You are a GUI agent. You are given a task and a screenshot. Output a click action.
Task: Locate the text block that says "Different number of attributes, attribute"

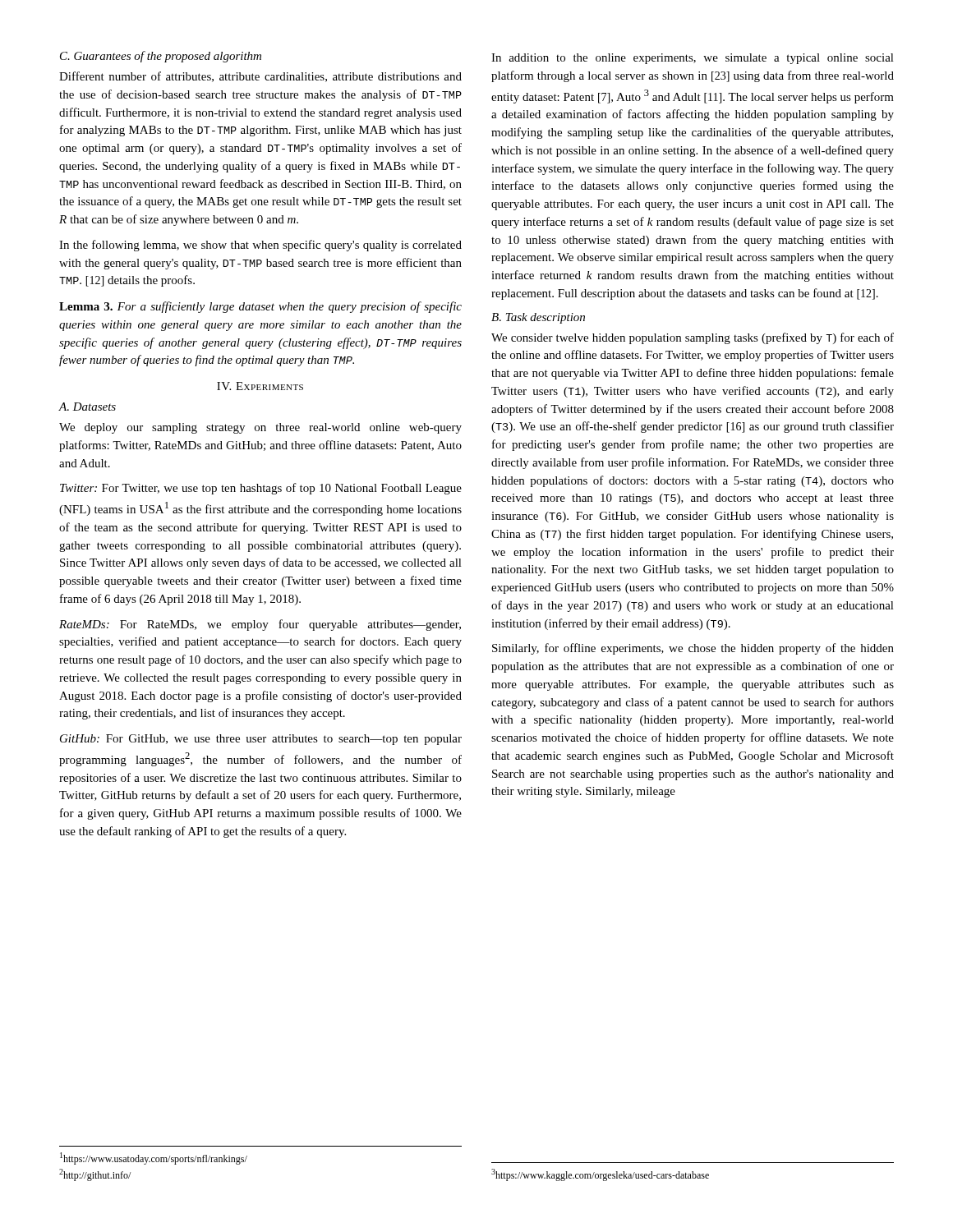click(x=260, y=149)
